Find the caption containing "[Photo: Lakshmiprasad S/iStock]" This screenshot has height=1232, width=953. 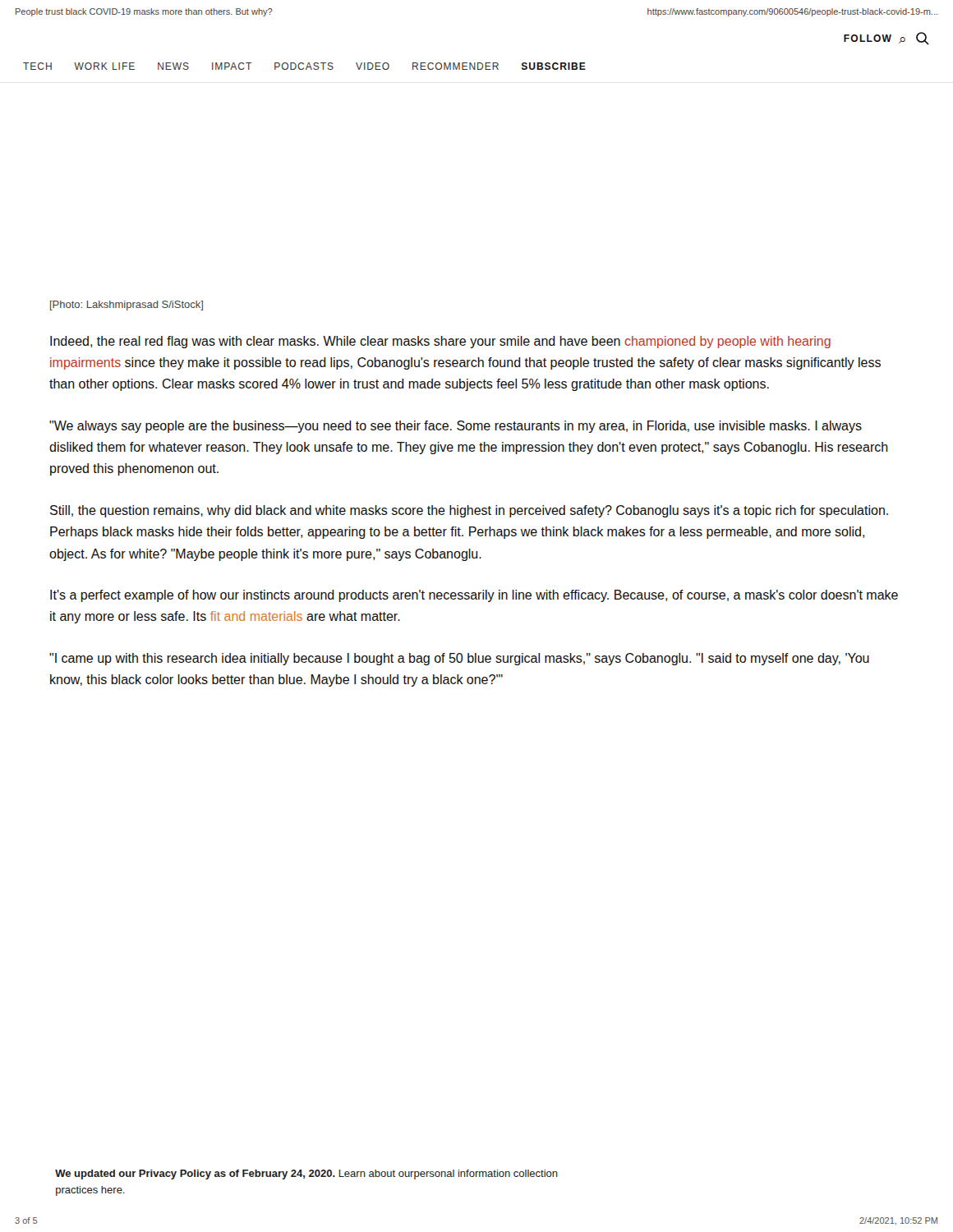point(126,304)
